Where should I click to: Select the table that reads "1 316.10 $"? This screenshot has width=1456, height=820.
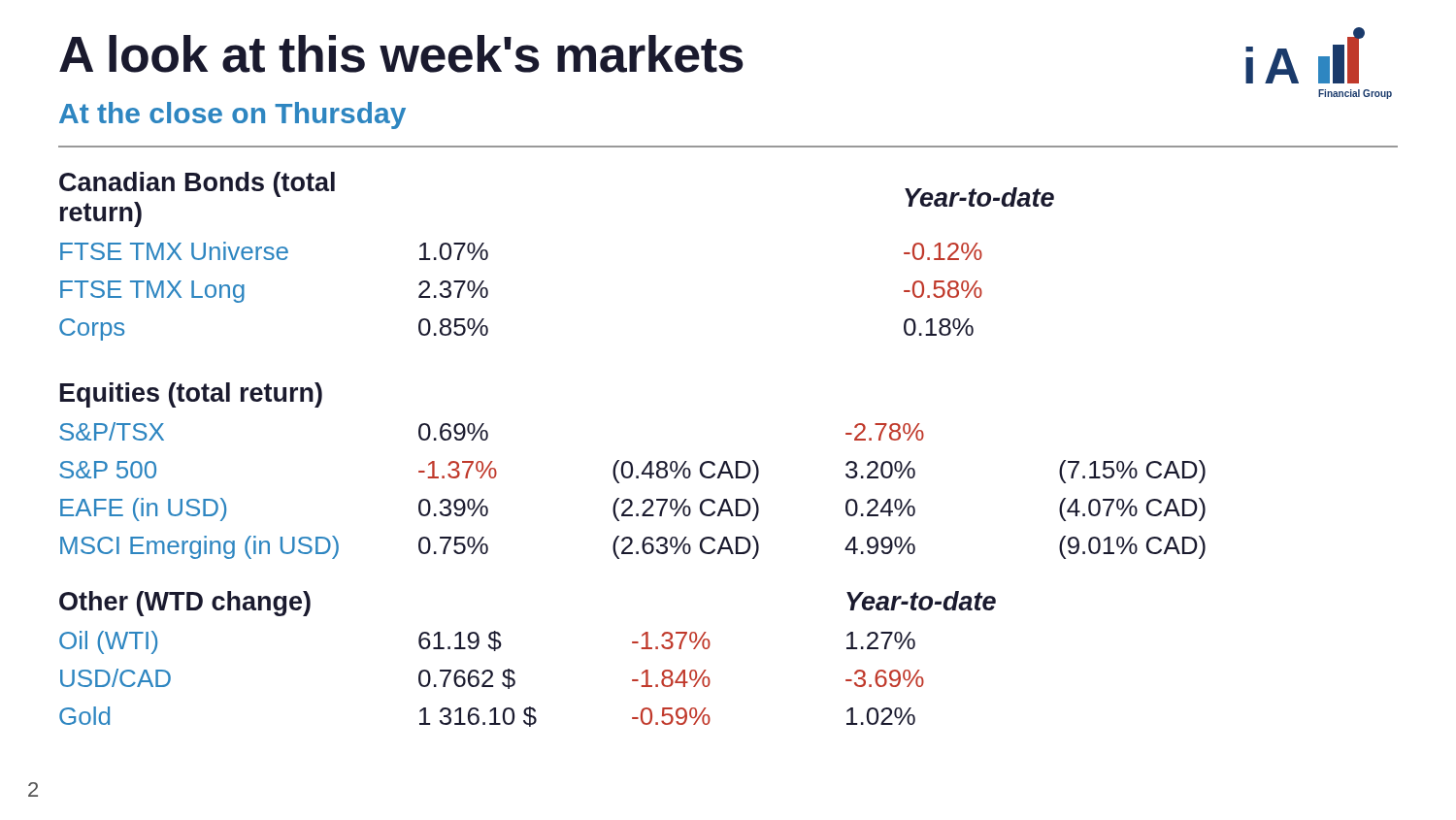[x=728, y=659]
